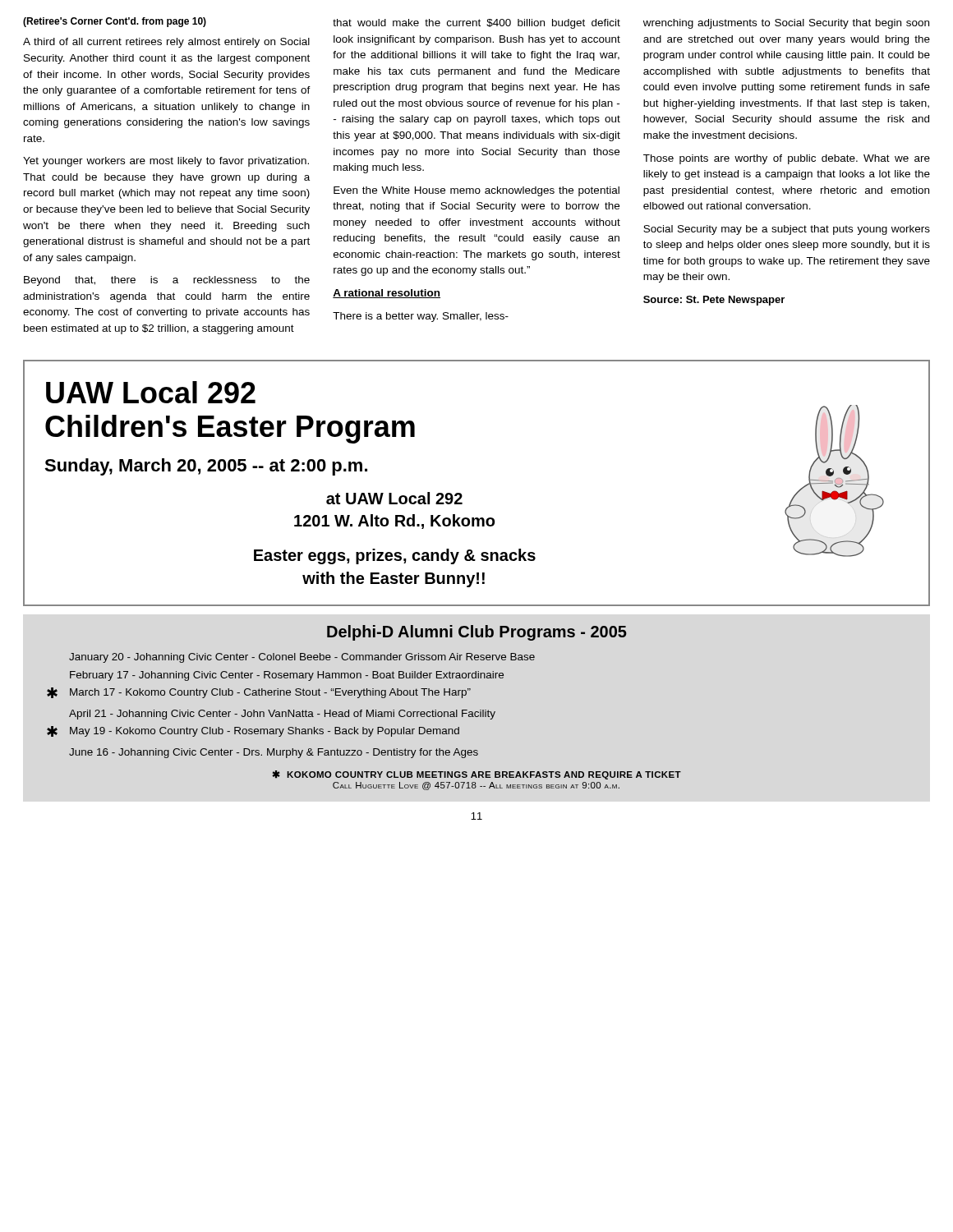Select the illustration
This screenshot has width=953, height=1232.
[826, 483]
